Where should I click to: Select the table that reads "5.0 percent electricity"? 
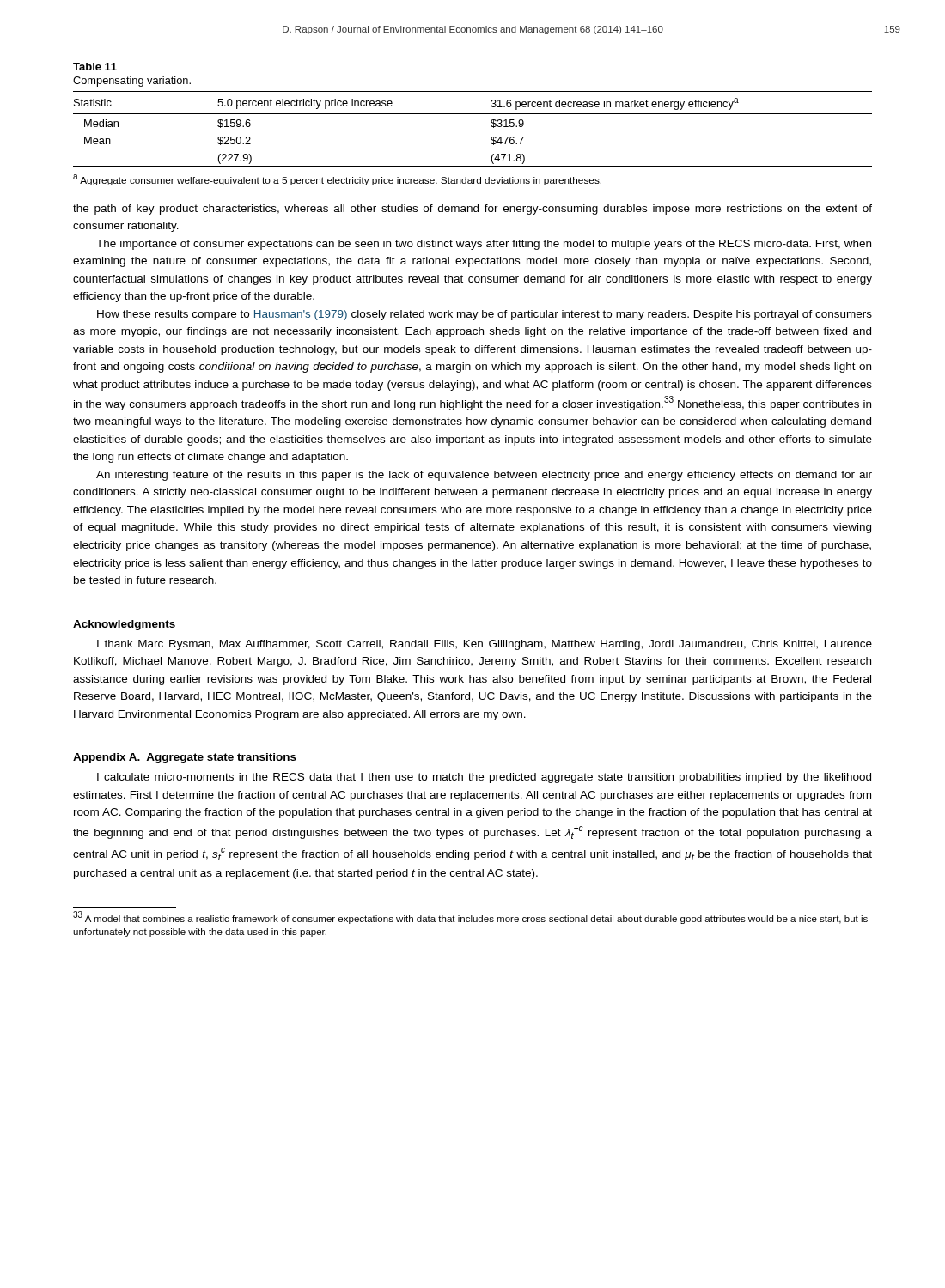pos(472,129)
